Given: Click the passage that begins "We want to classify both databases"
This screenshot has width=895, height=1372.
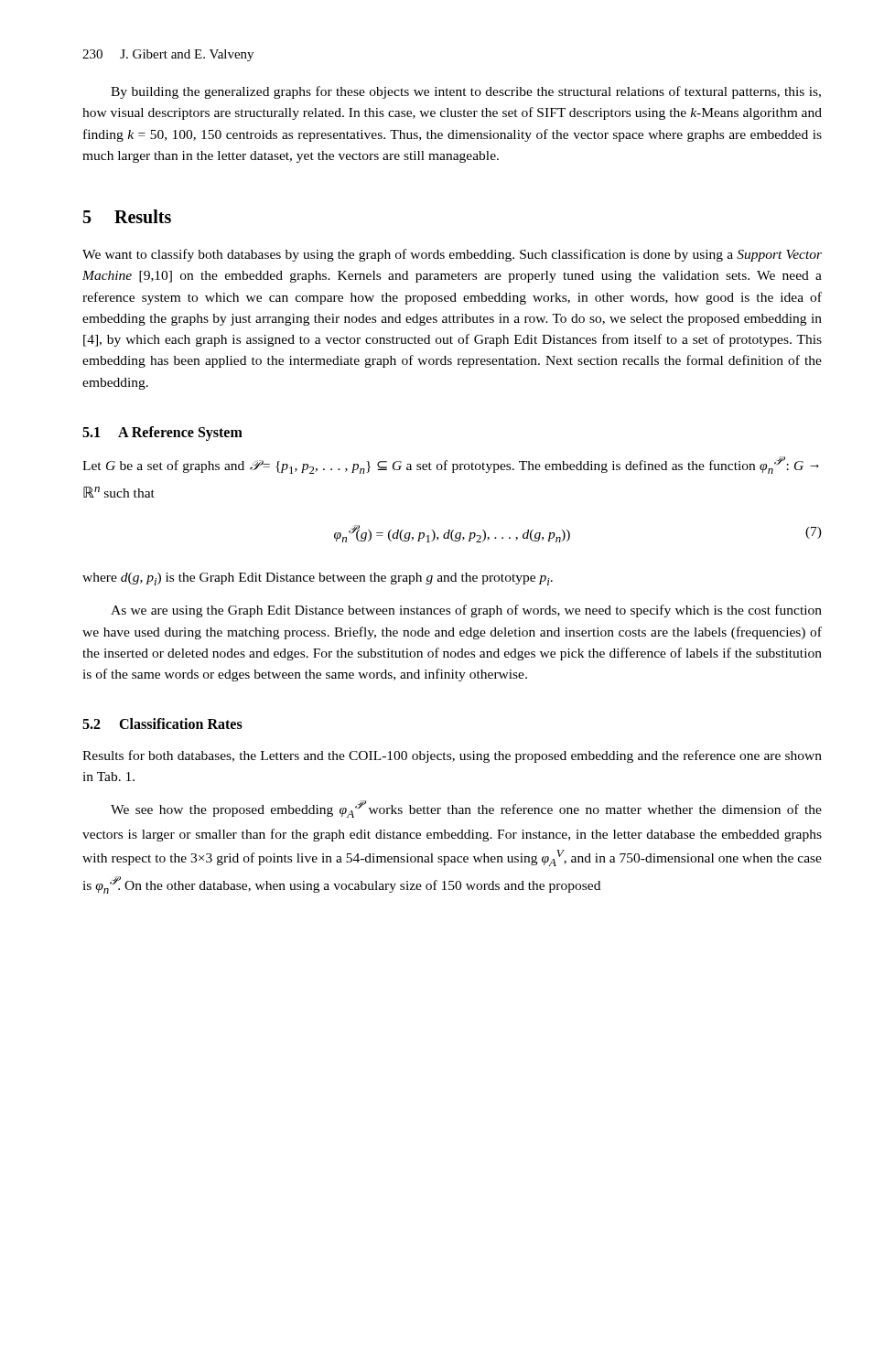Looking at the screenshot, I should click(452, 318).
